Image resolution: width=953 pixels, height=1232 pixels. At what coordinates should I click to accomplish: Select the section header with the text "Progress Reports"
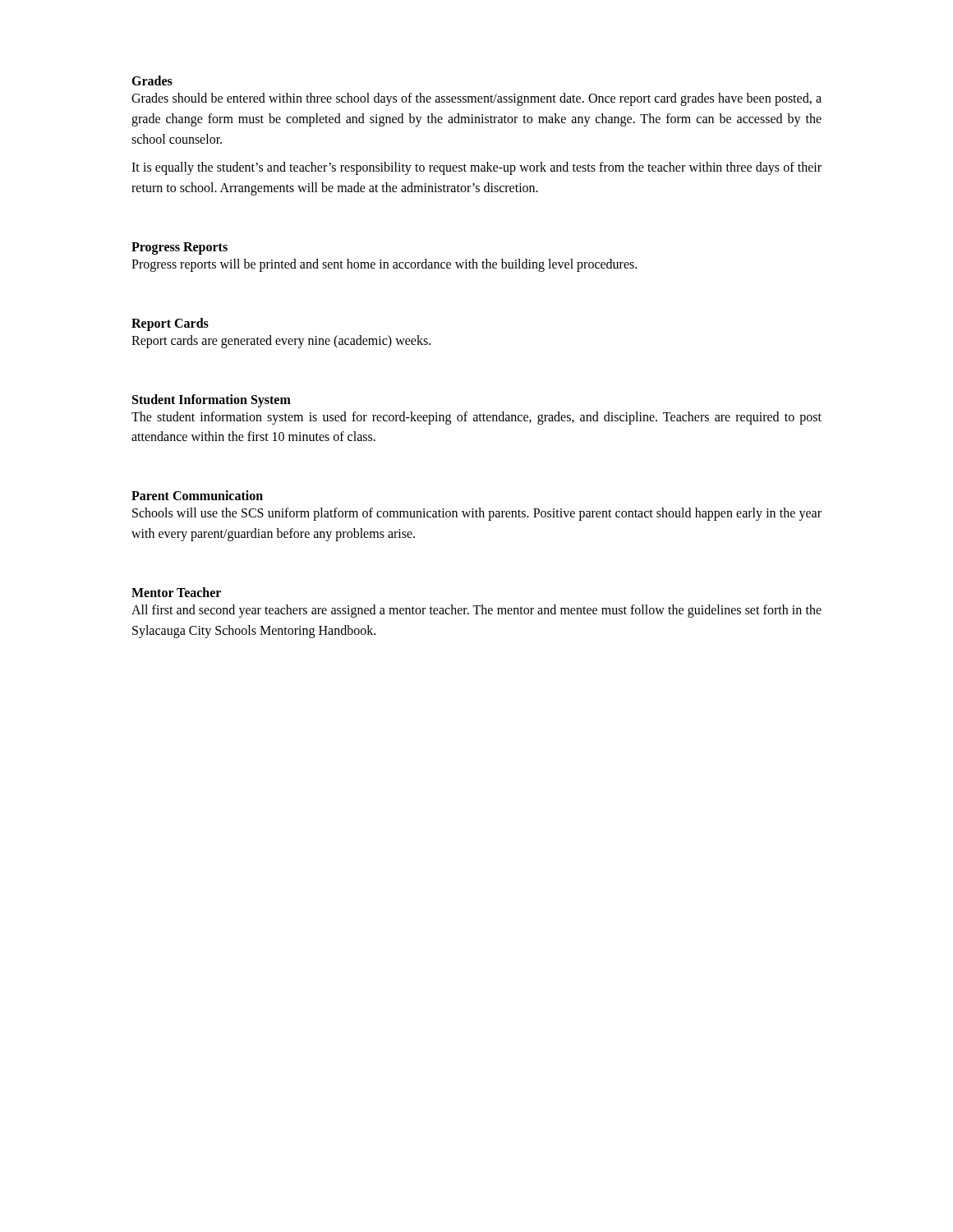(x=180, y=247)
